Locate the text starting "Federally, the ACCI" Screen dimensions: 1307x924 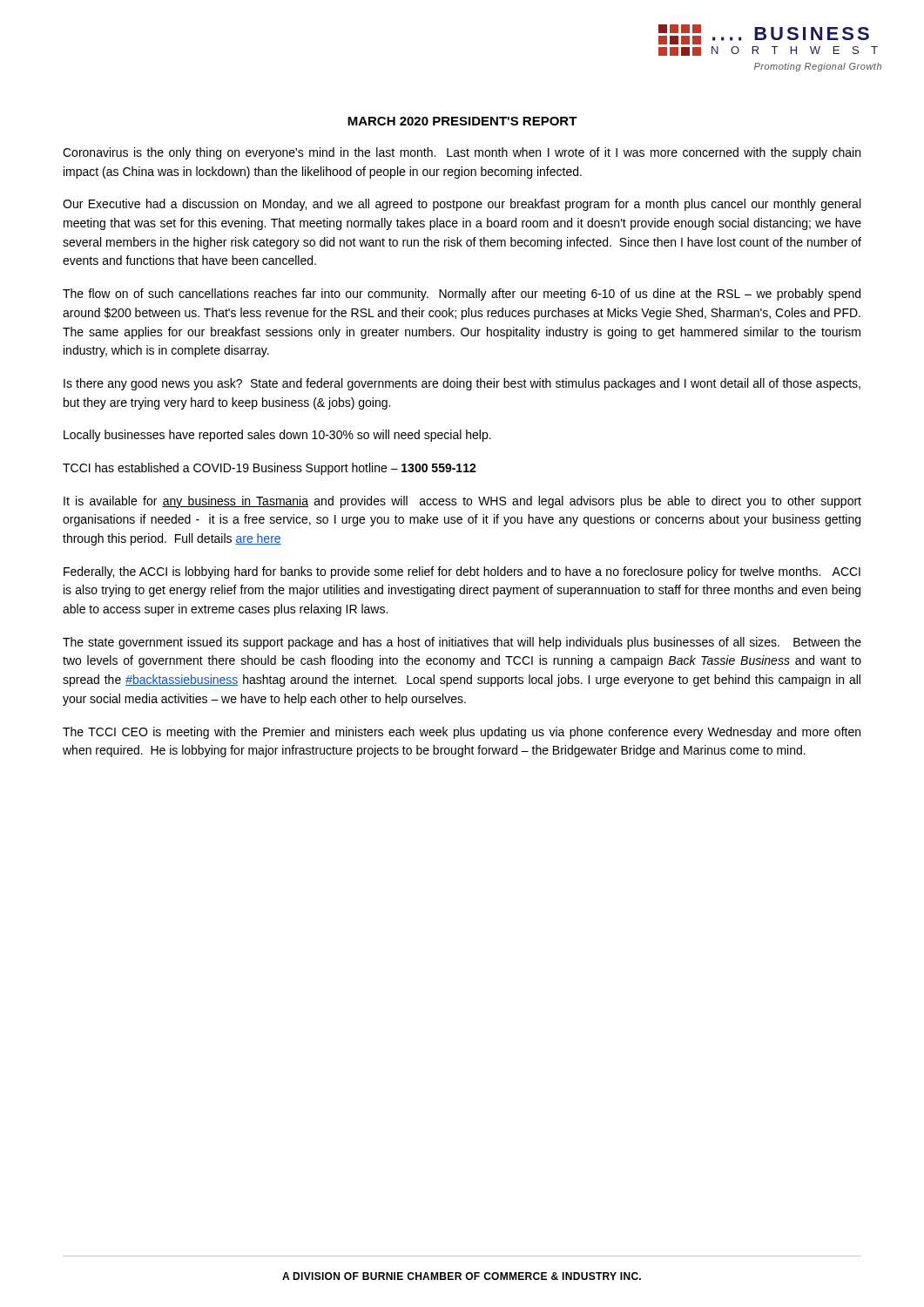pyautogui.click(x=462, y=590)
